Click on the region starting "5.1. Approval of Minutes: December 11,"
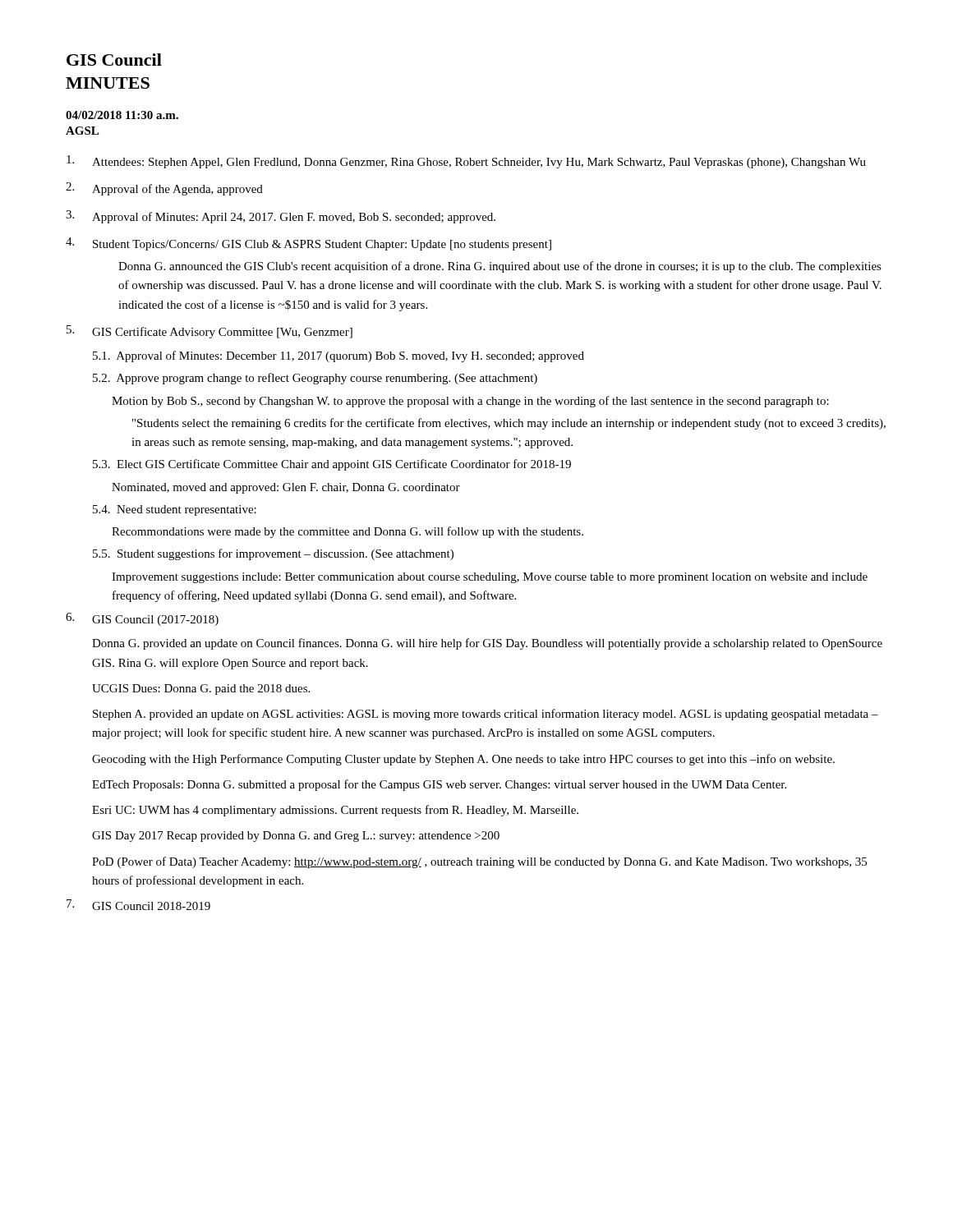This screenshot has height=1232, width=953. point(338,356)
